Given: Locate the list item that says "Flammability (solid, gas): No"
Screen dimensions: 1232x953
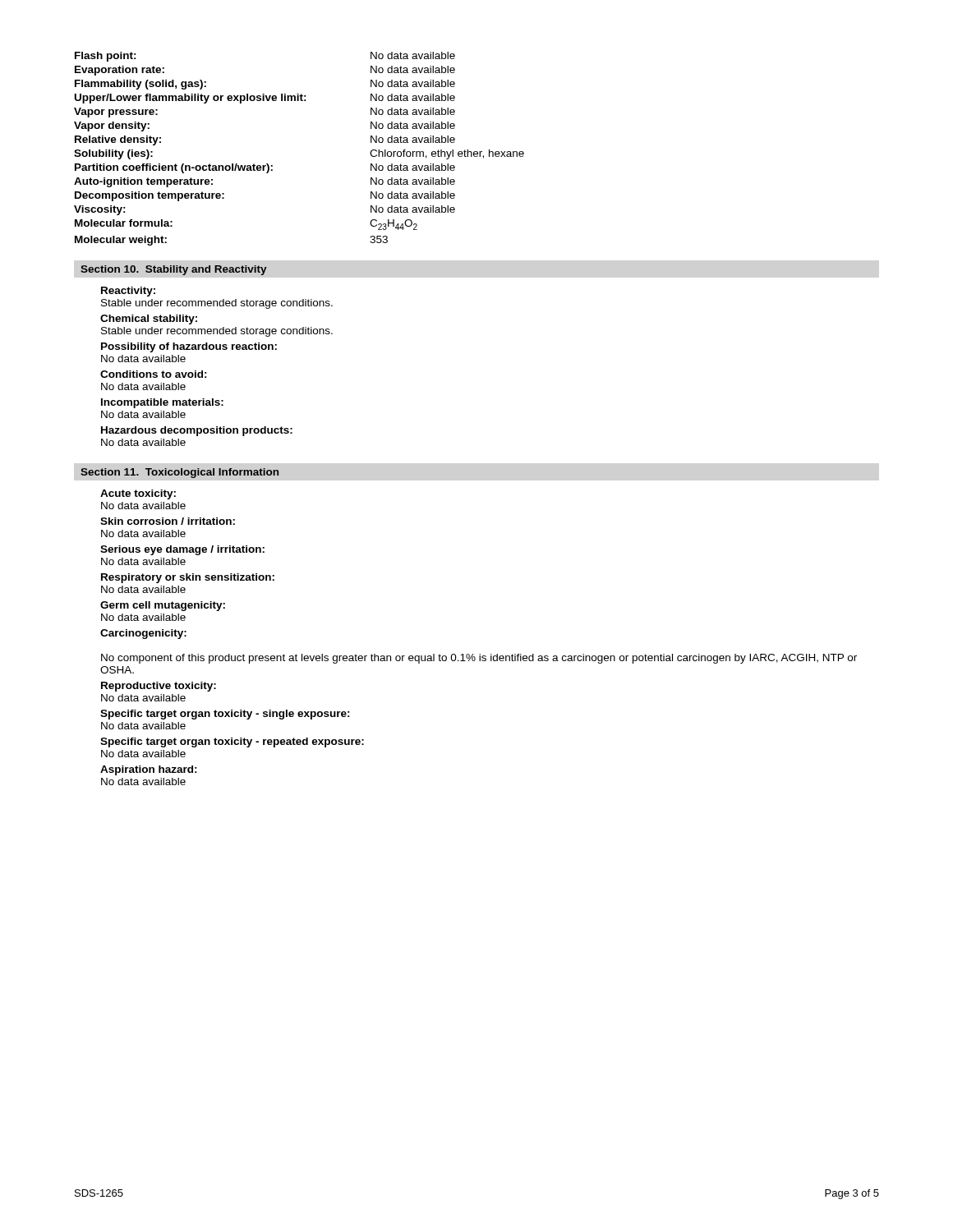Looking at the screenshot, I should (134, 84).
